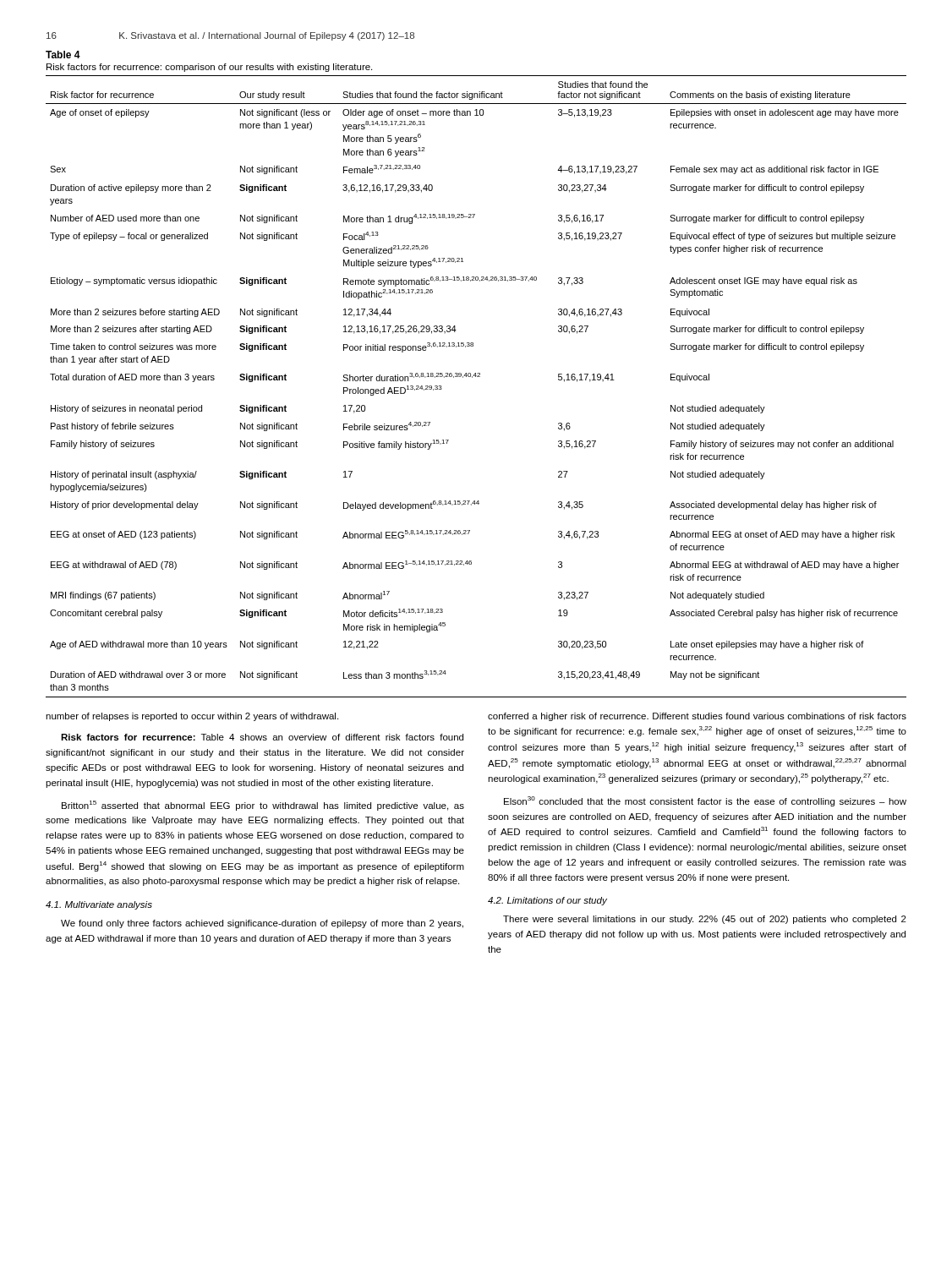Locate the text block that reads "Risk factors for recurrence: Table"
The width and height of the screenshot is (952, 1268).
tap(255, 760)
